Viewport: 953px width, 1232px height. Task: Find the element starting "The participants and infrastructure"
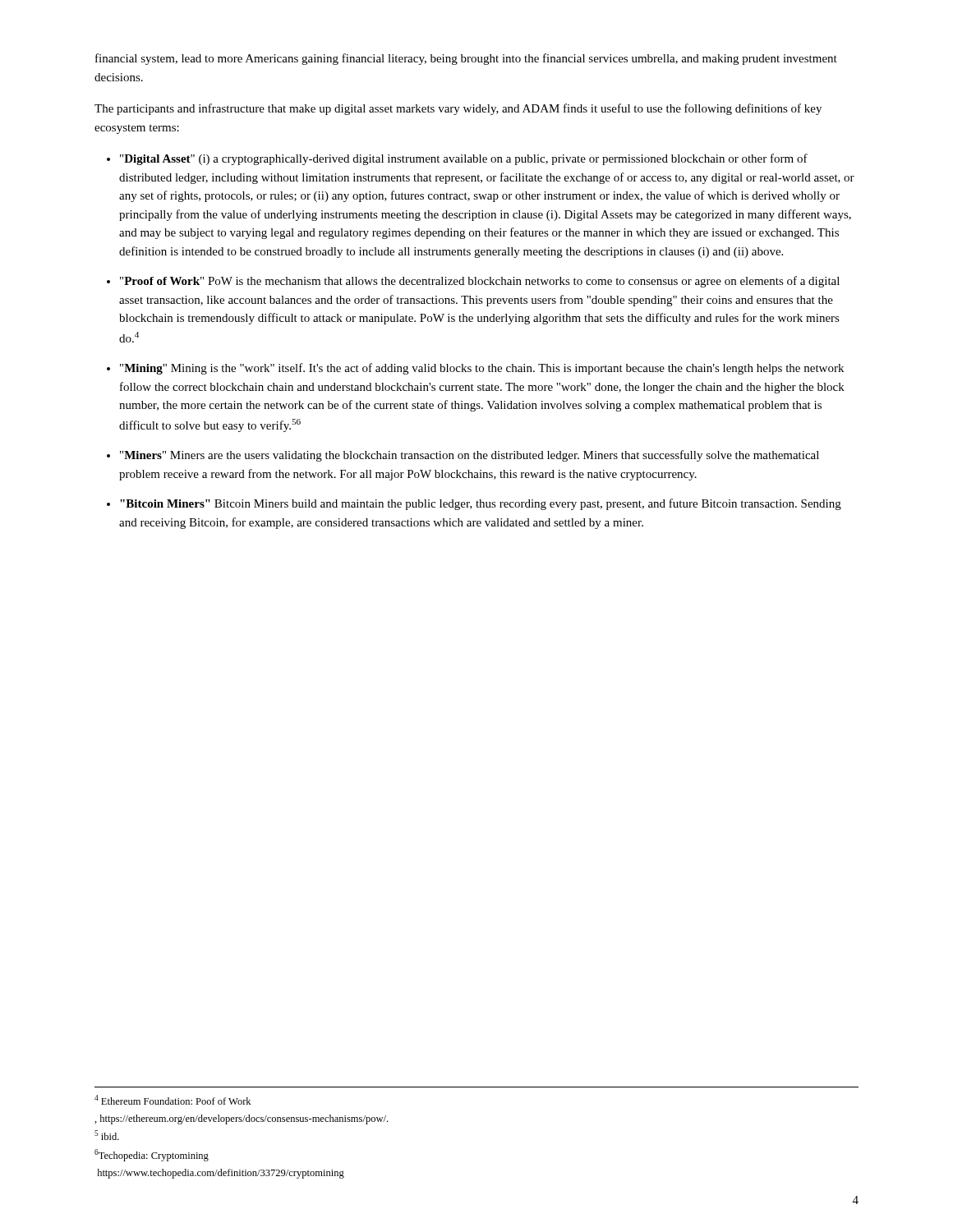tap(476, 118)
